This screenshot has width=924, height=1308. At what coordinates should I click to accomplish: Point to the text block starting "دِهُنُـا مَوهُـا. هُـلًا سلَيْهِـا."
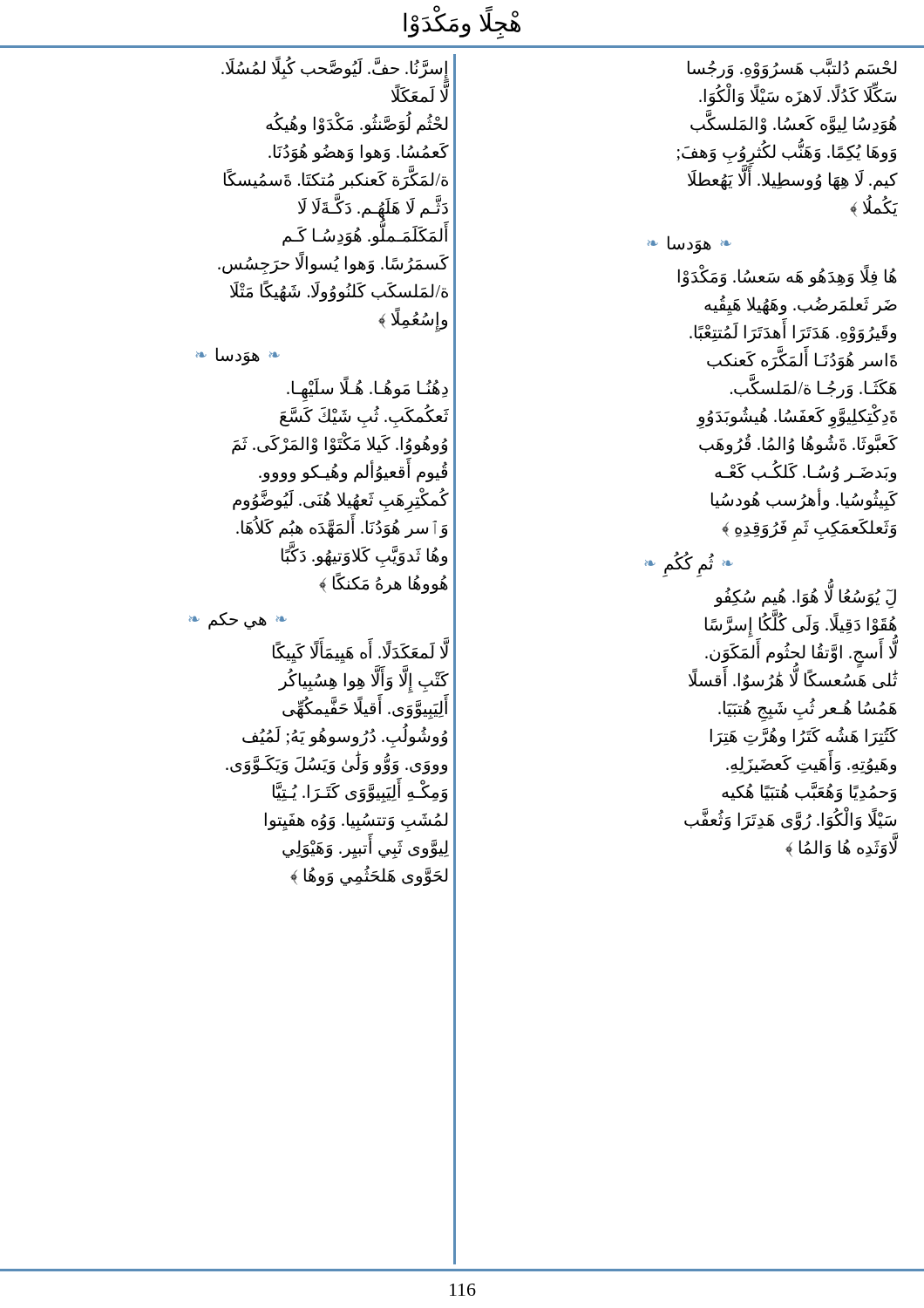(340, 486)
